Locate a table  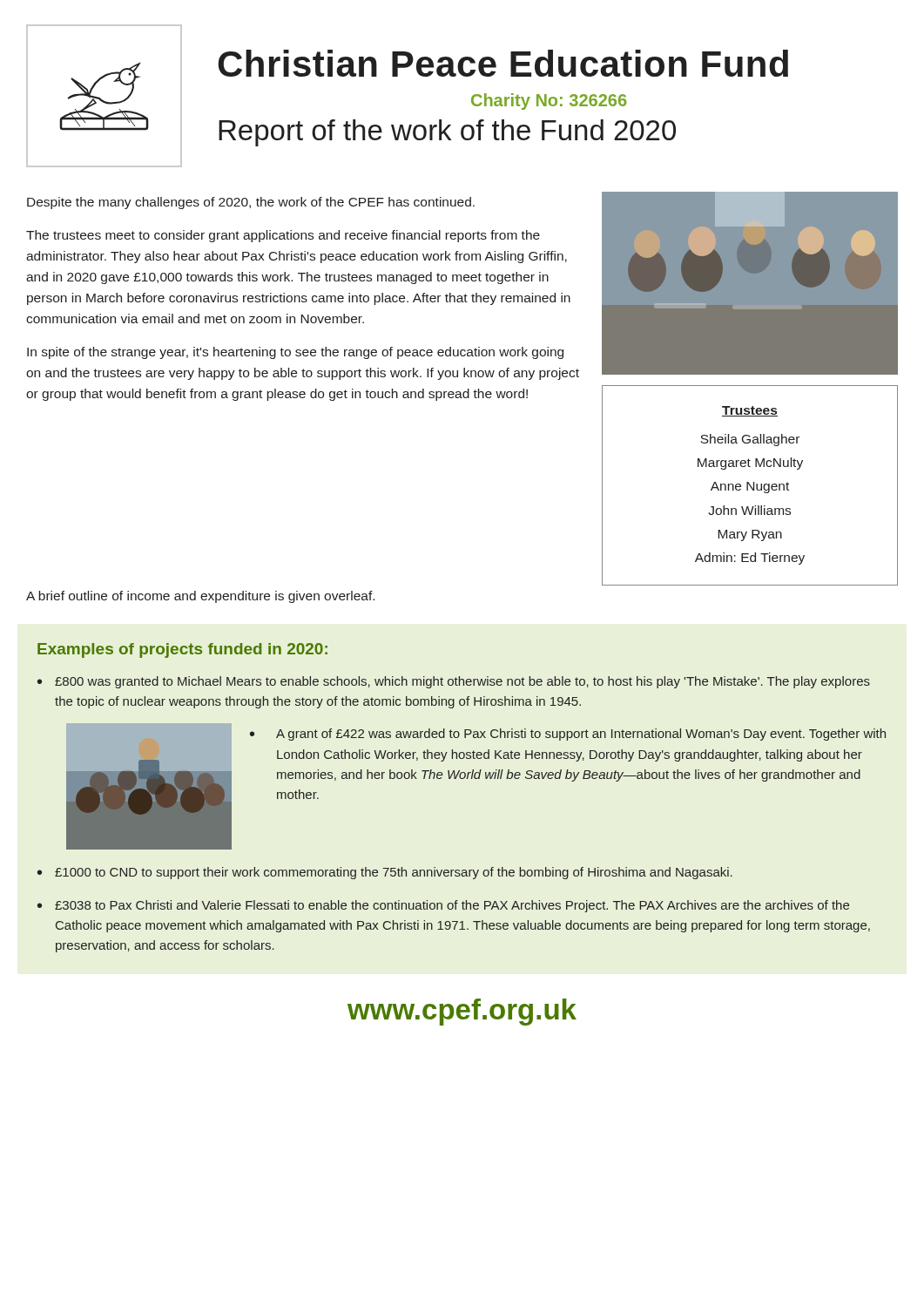coord(750,485)
